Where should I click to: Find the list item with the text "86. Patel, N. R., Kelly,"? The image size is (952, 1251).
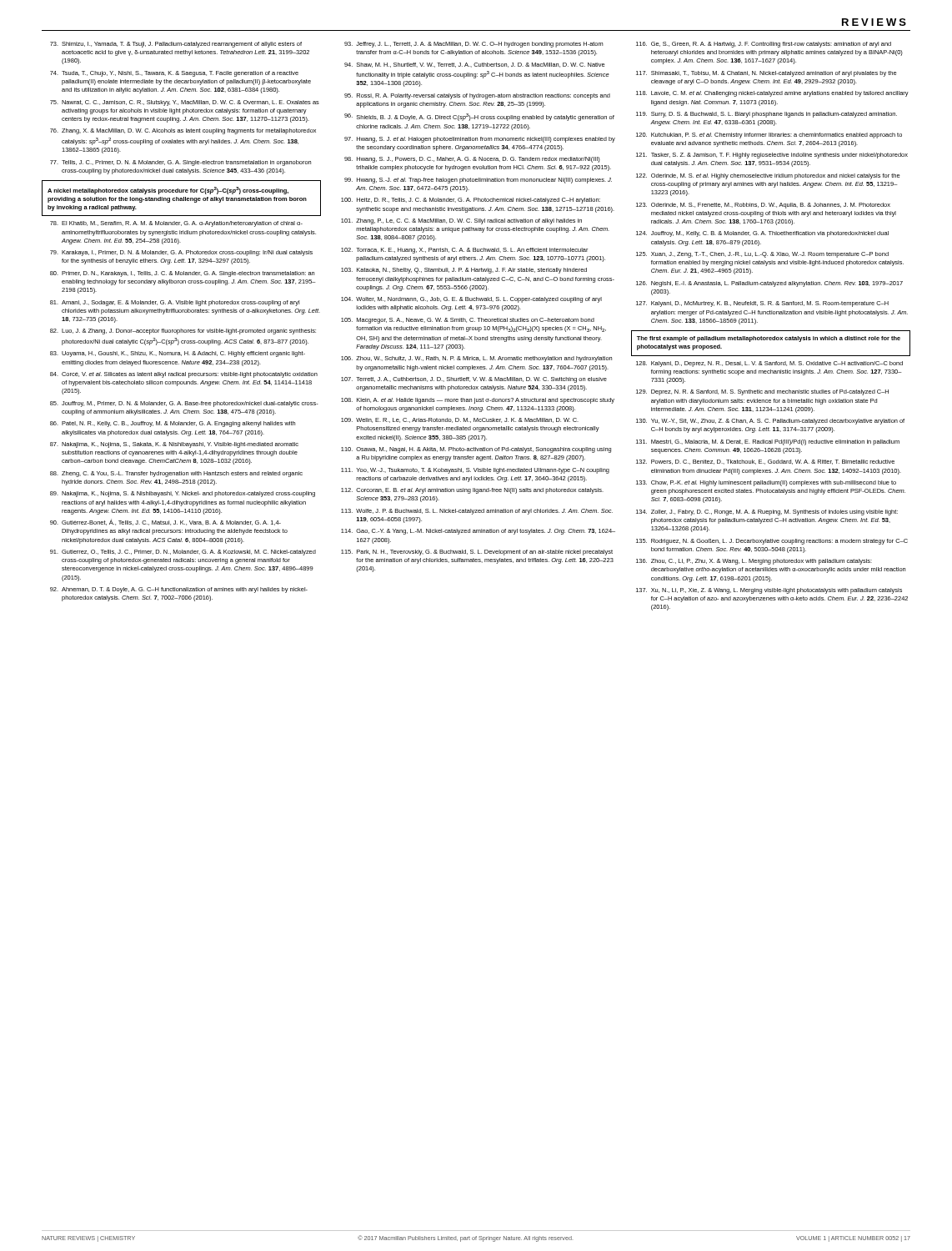pos(181,428)
